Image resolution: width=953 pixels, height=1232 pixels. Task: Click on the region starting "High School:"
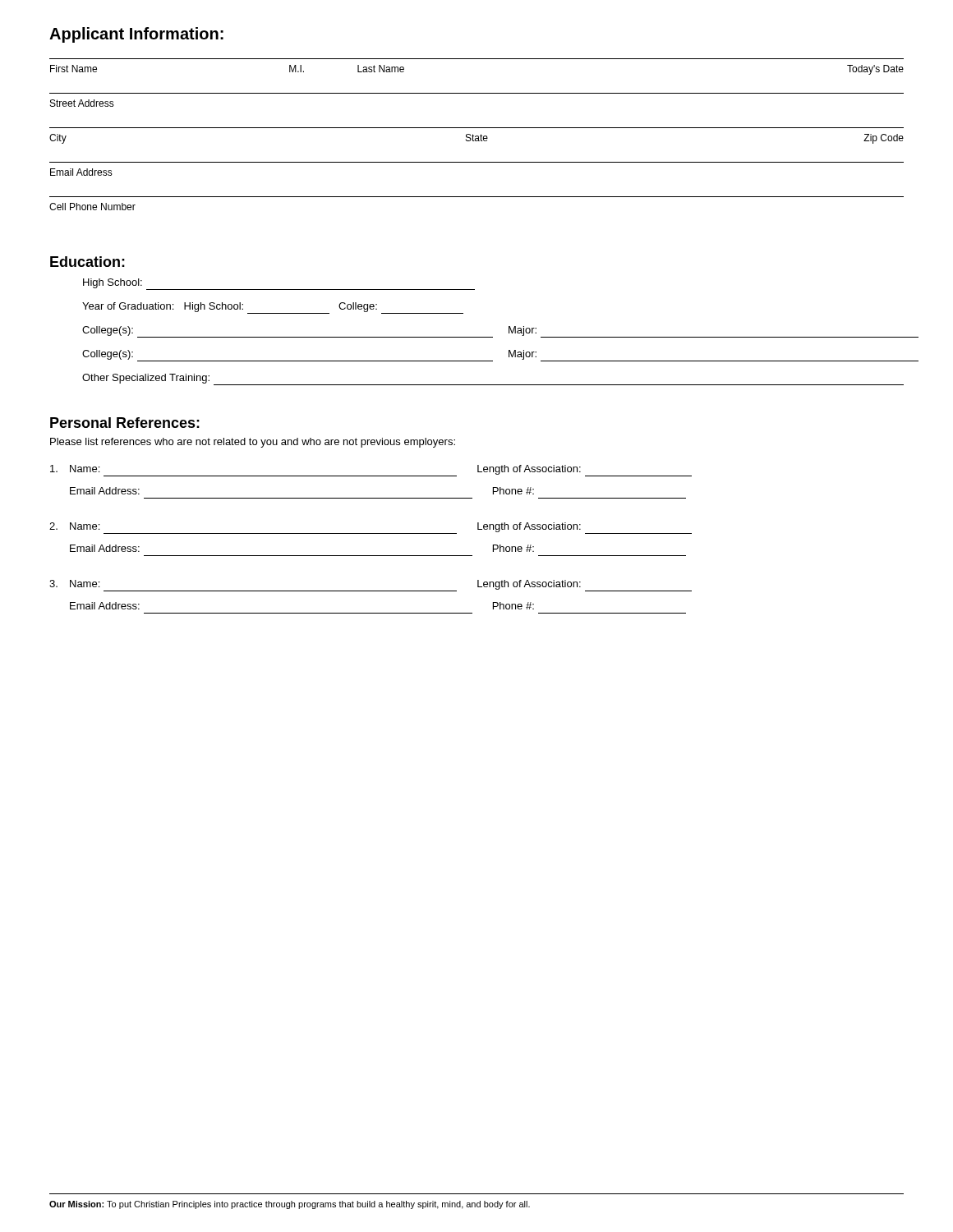click(x=278, y=283)
